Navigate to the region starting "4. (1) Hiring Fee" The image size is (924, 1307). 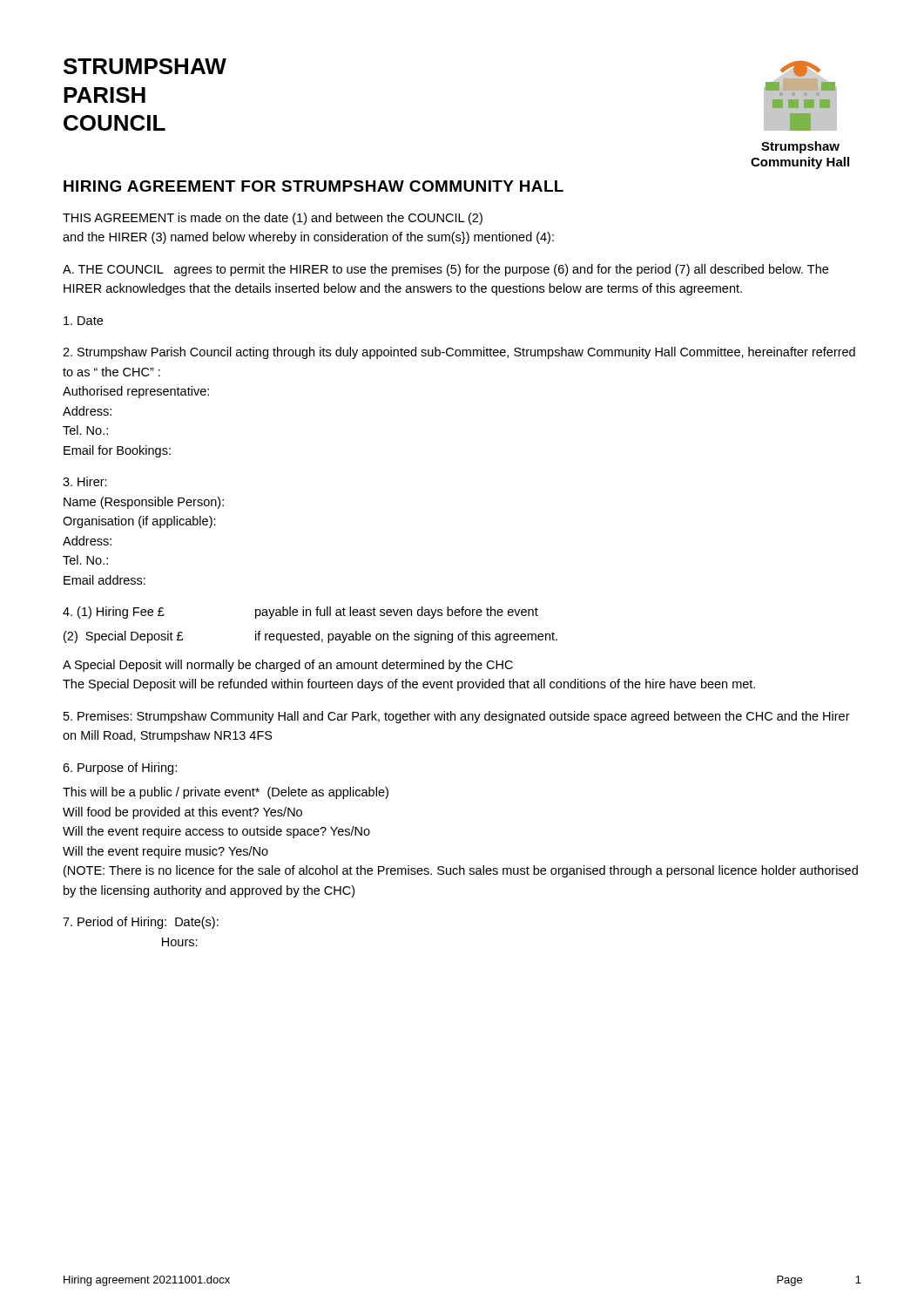pos(462,612)
